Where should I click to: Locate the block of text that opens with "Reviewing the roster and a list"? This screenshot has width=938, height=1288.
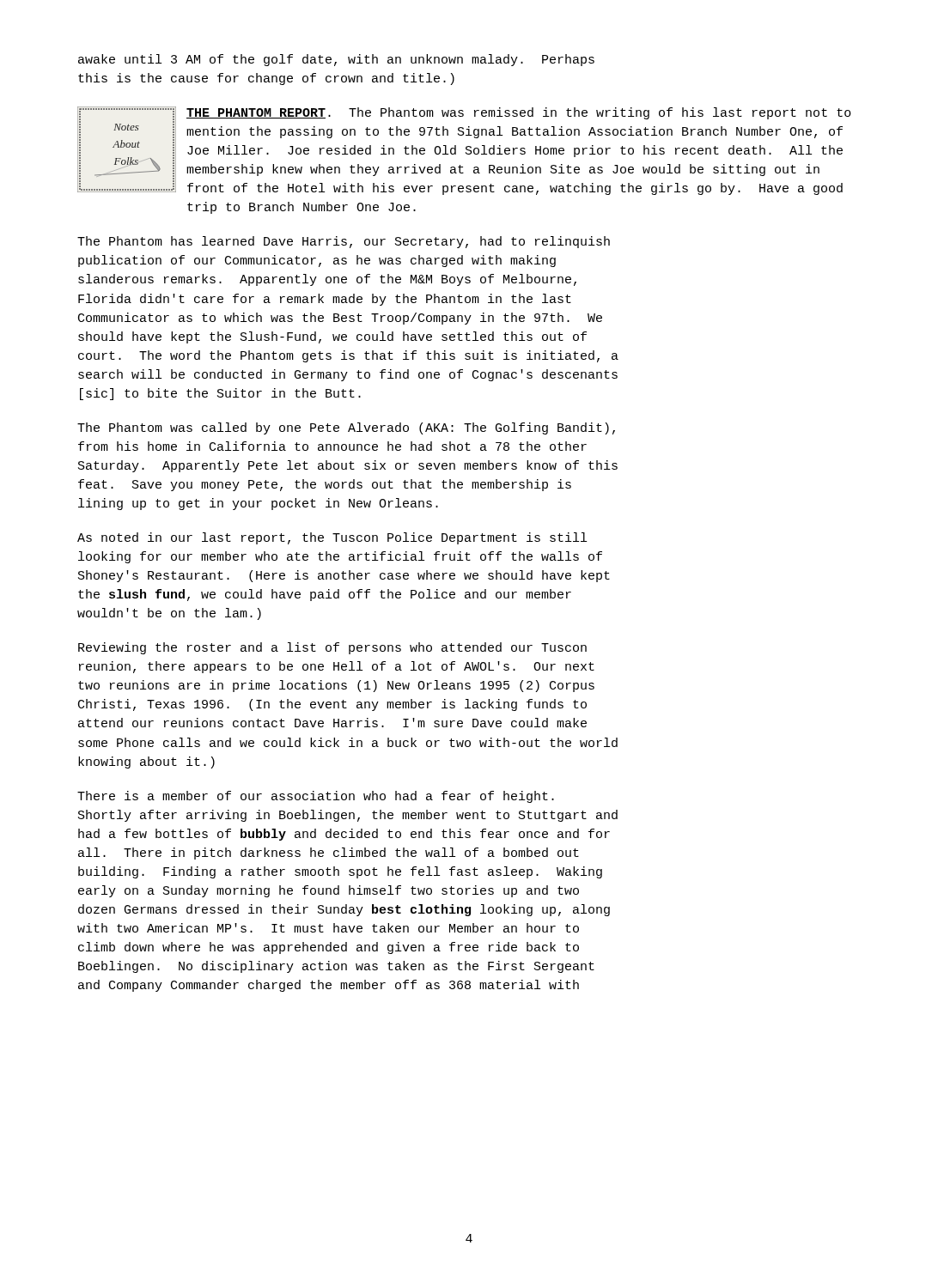click(348, 706)
